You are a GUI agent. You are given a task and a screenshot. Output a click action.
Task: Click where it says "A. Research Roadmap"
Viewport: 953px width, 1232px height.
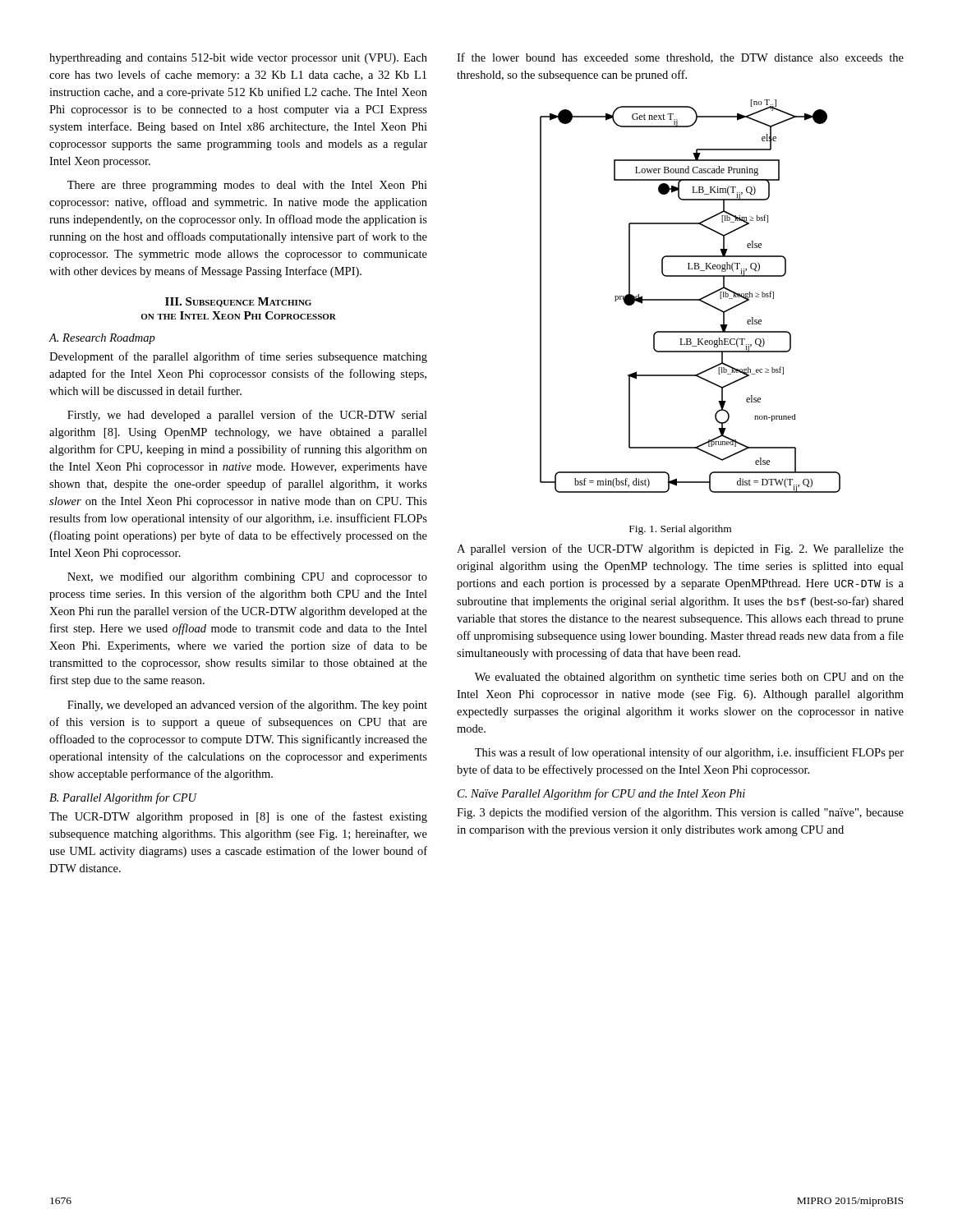pos(102,338)
